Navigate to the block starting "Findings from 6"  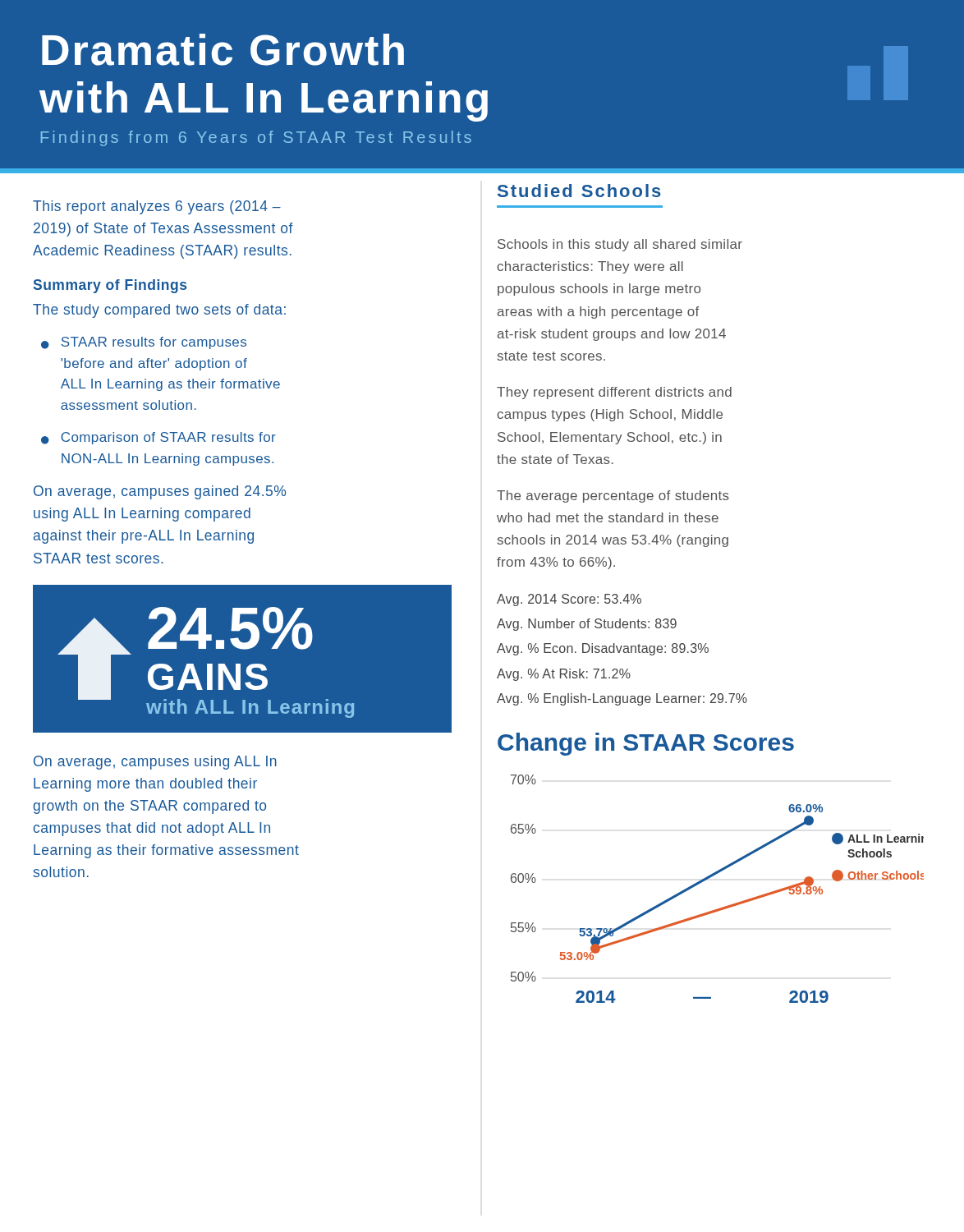point(482,138)
